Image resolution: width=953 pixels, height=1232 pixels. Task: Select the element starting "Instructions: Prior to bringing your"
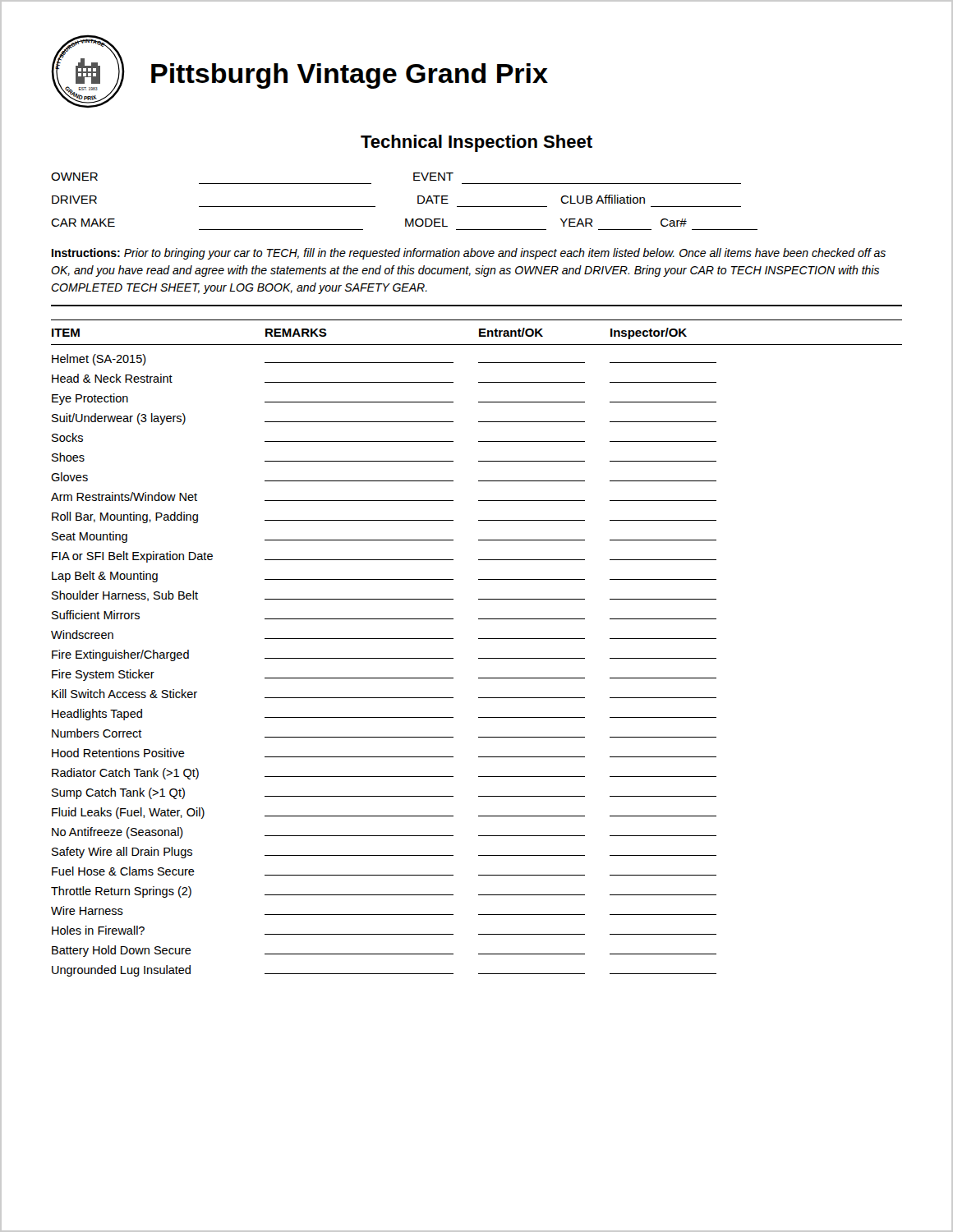tap(468, 270)
